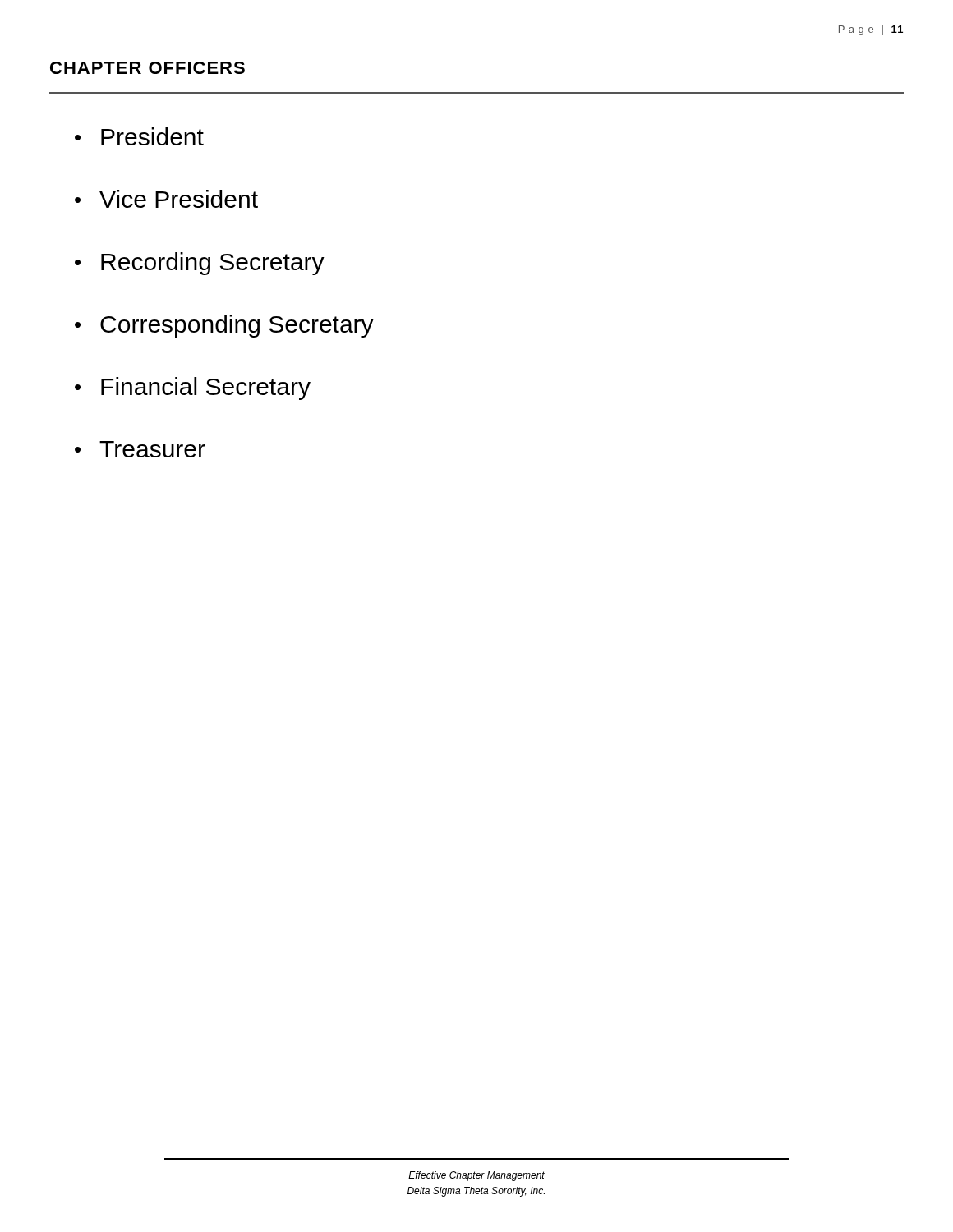Click on the passage starting "CHAPTER OFFICERS"

click(x=147, y=68)
